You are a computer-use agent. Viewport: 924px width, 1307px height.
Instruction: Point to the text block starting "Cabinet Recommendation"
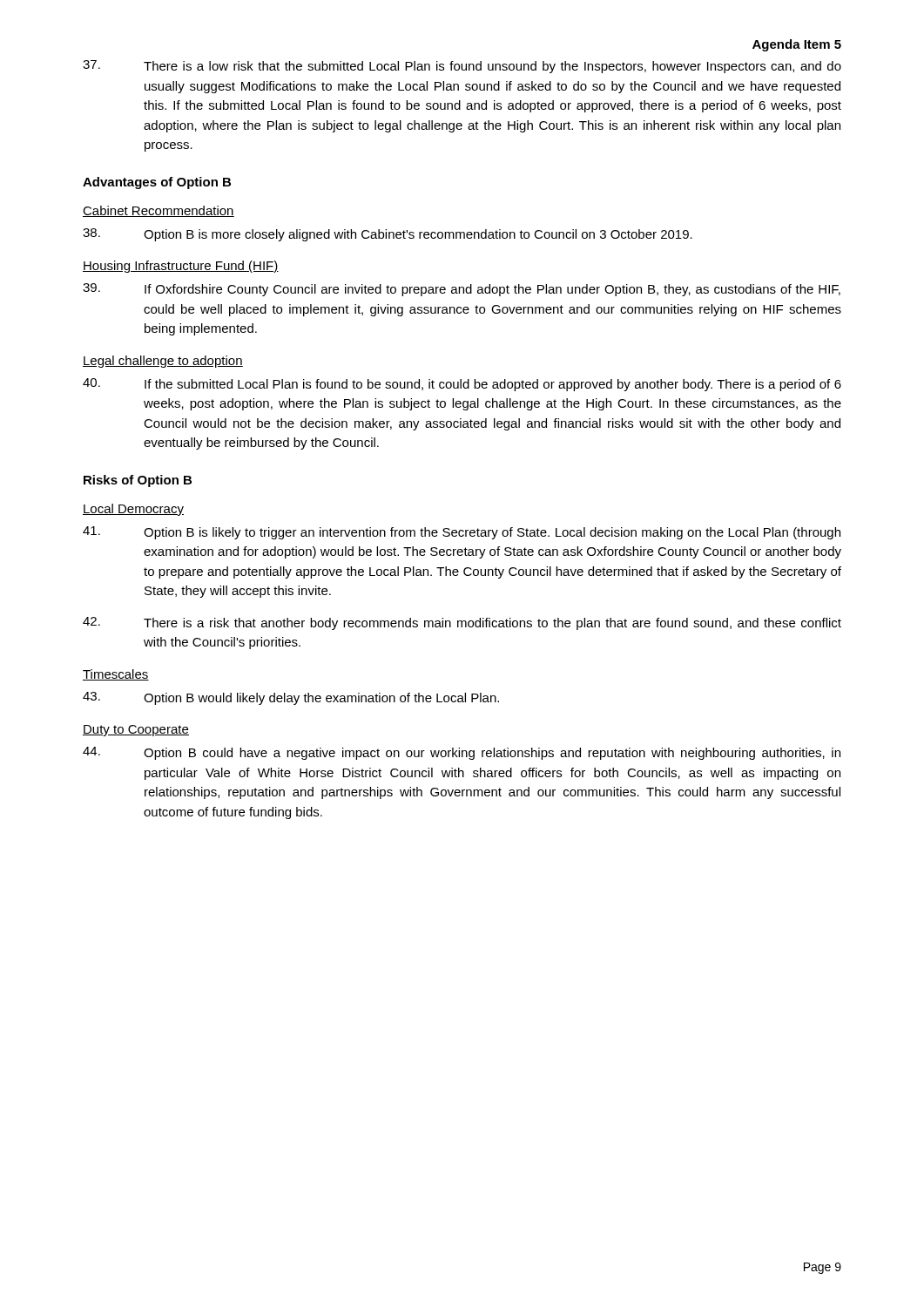pos(158,210)
